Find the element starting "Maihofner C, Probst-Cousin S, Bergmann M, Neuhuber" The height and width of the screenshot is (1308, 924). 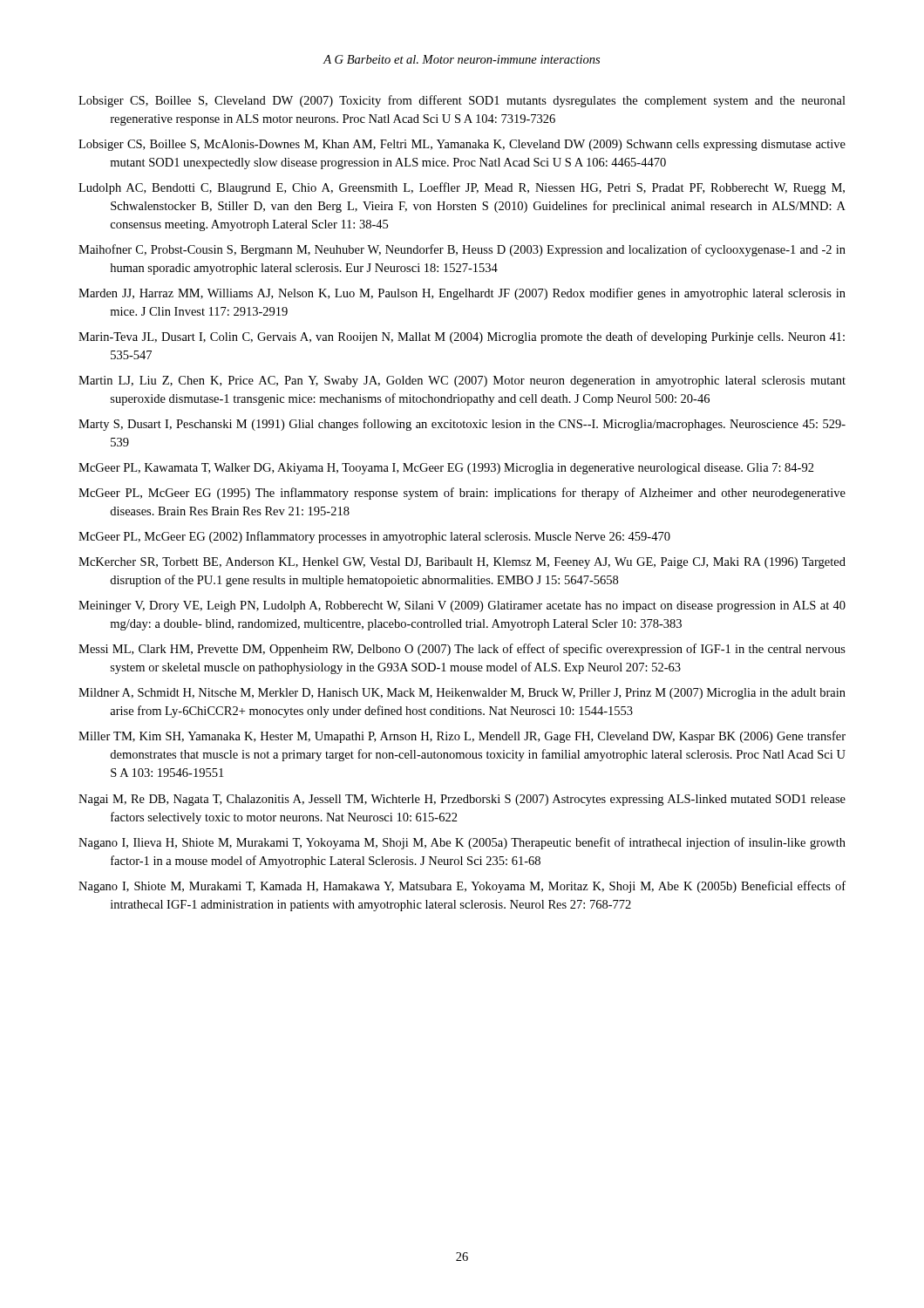pyautogui.click(x=462, y=259)
